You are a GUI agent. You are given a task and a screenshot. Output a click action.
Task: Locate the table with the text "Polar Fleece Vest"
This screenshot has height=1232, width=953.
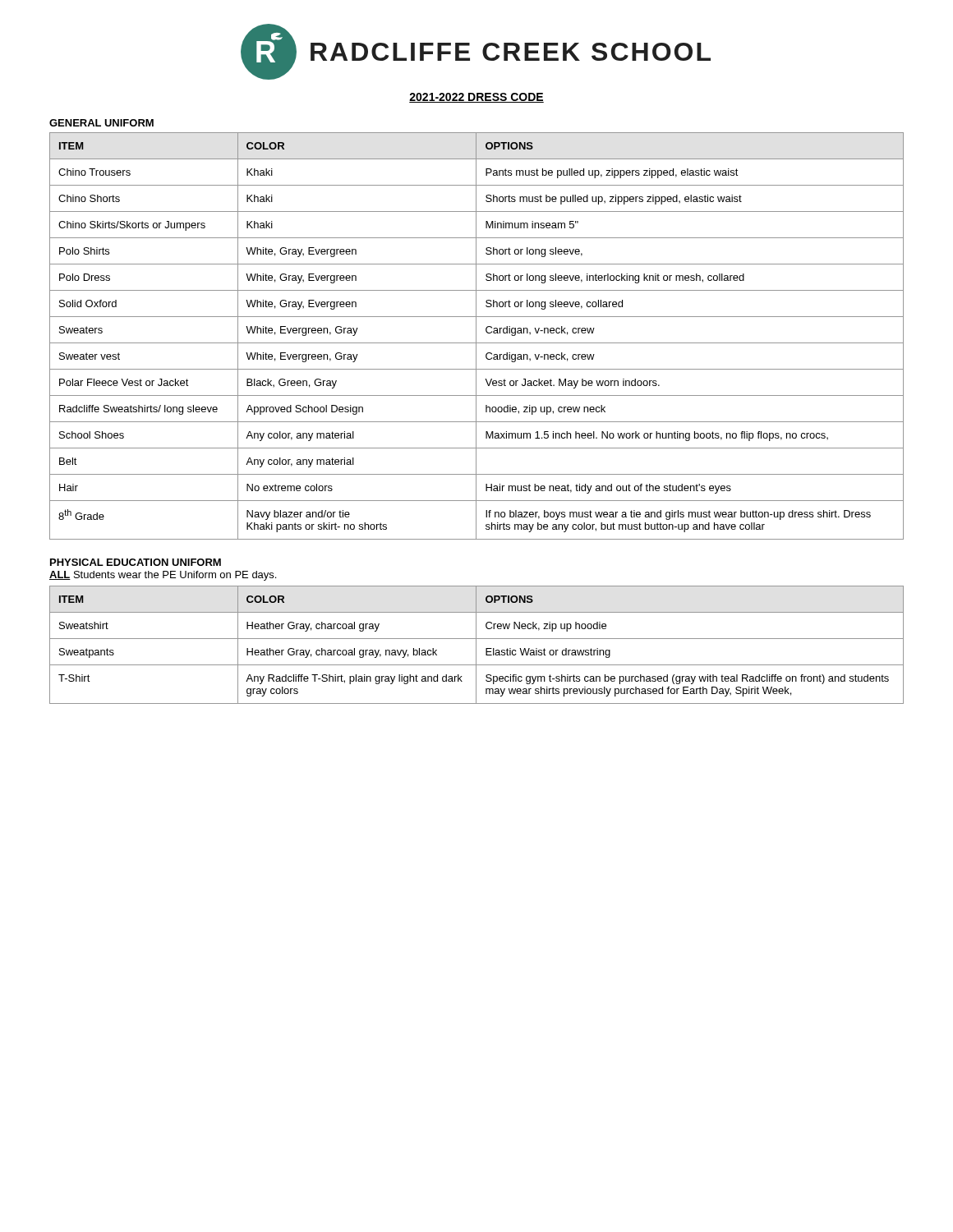[476, 336]
